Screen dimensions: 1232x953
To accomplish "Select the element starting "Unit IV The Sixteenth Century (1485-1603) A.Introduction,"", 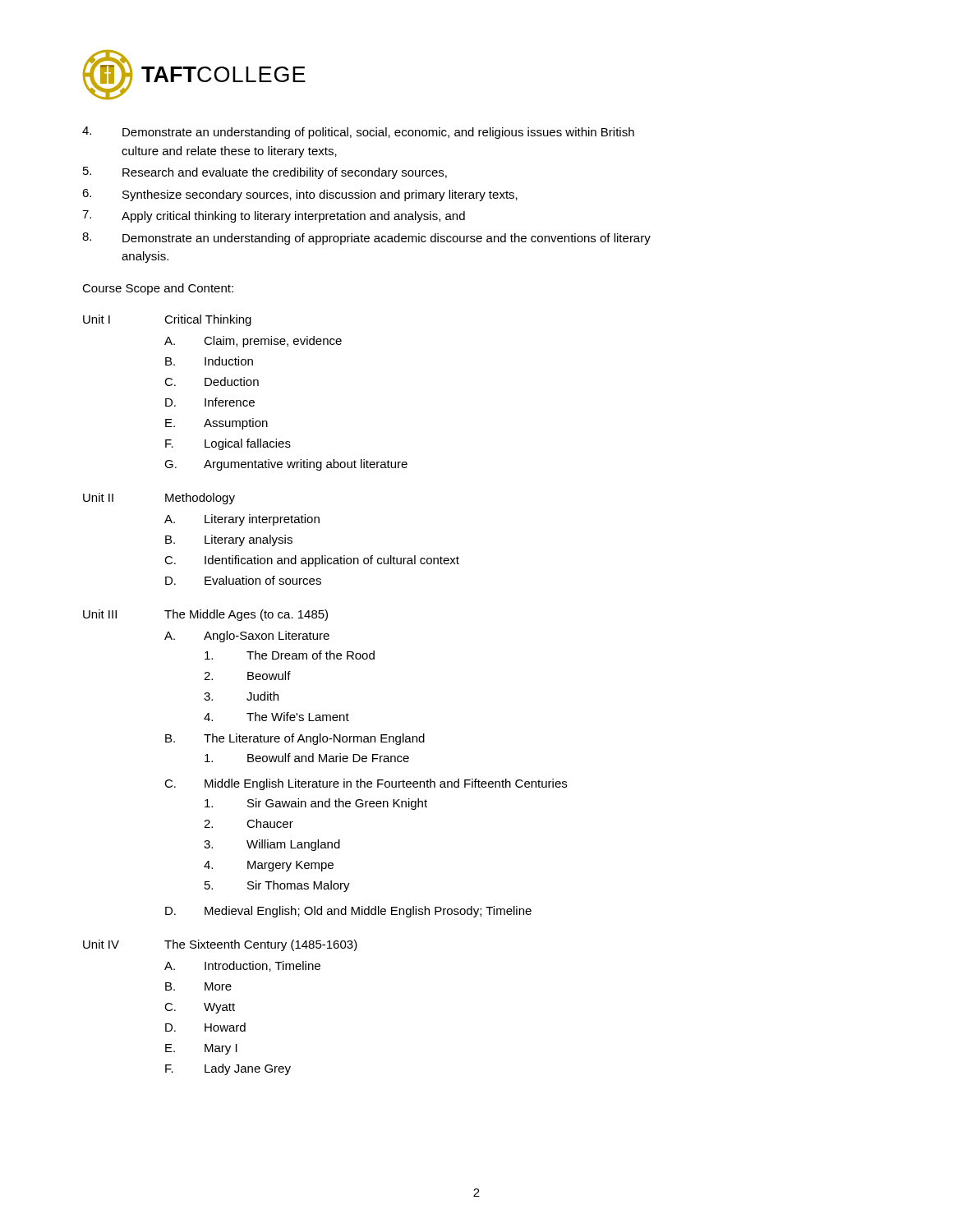I will [220, 945].
